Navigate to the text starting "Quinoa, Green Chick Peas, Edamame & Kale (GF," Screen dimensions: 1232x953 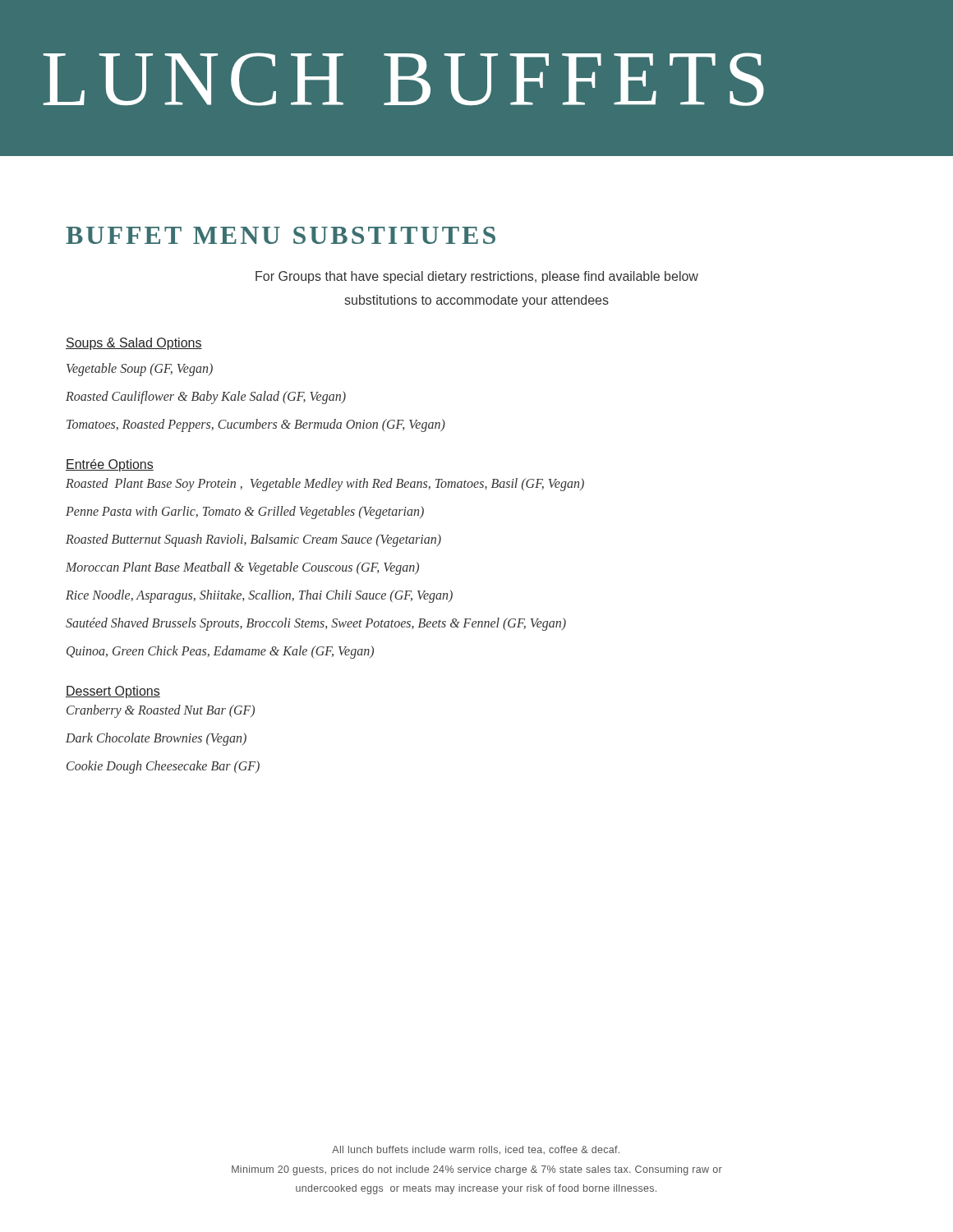(x=220, y=651)
